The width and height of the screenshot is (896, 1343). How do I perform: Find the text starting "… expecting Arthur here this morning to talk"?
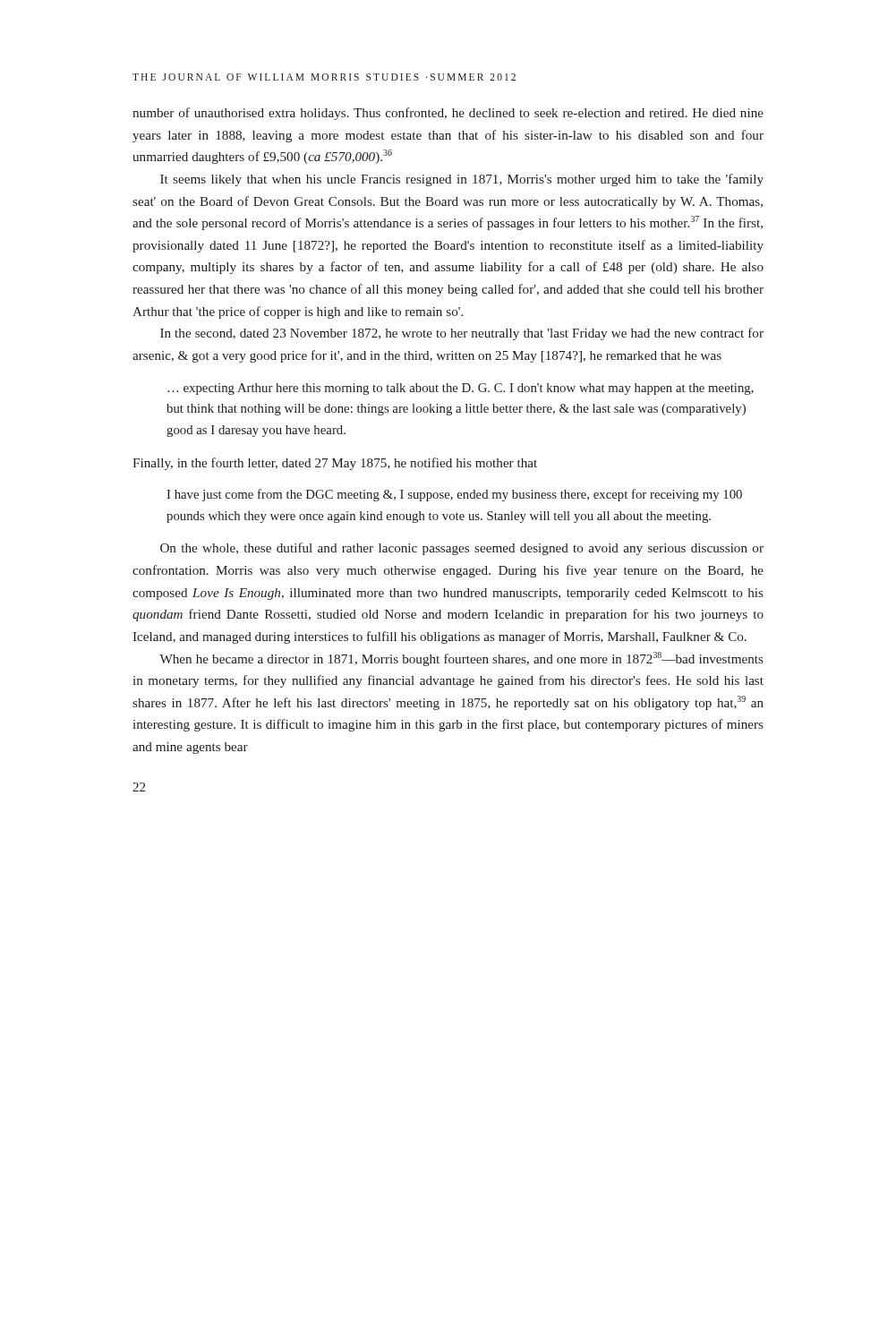(x=460, y=408)
